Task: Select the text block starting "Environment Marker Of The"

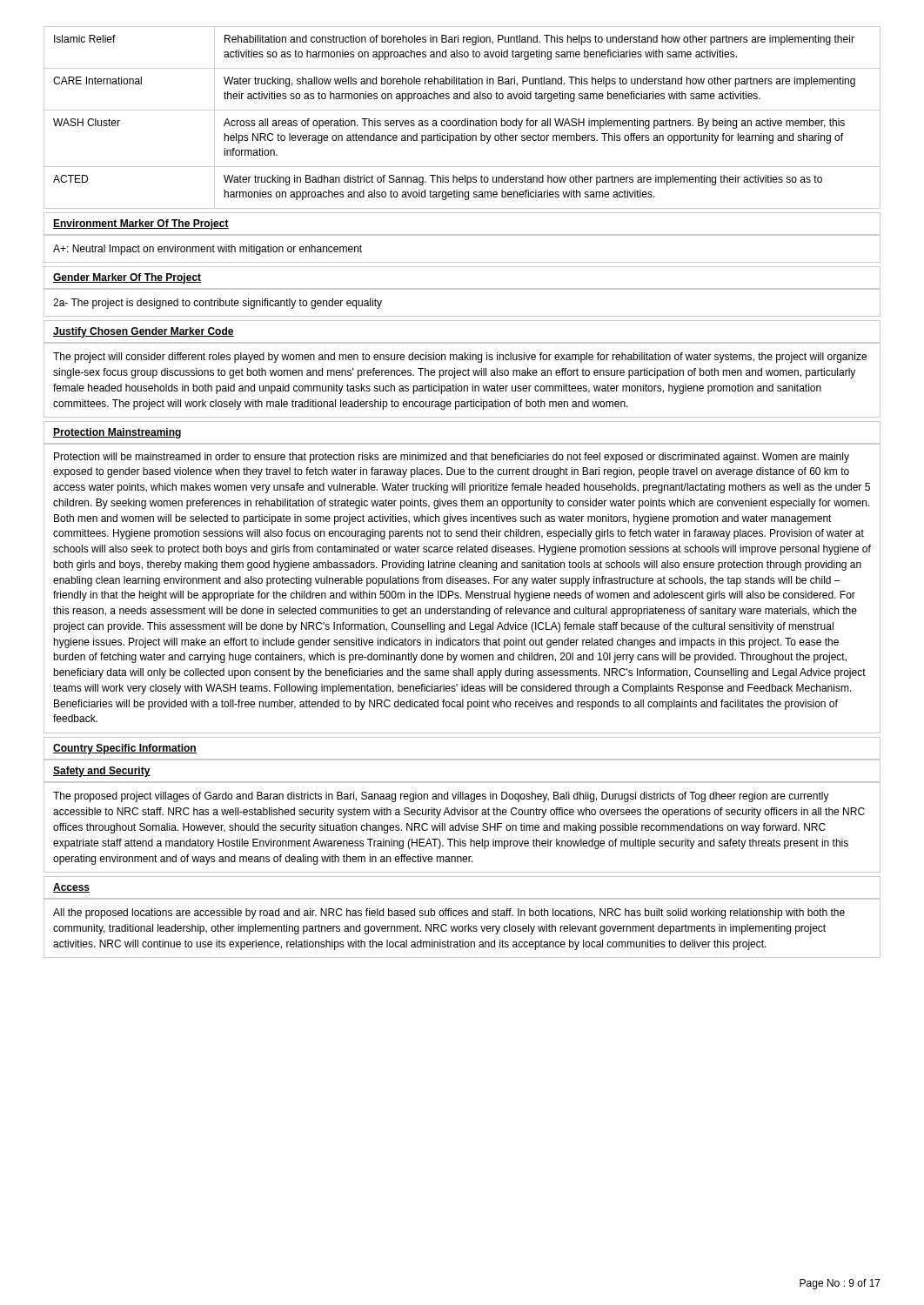Action: [x=462, y=223]
